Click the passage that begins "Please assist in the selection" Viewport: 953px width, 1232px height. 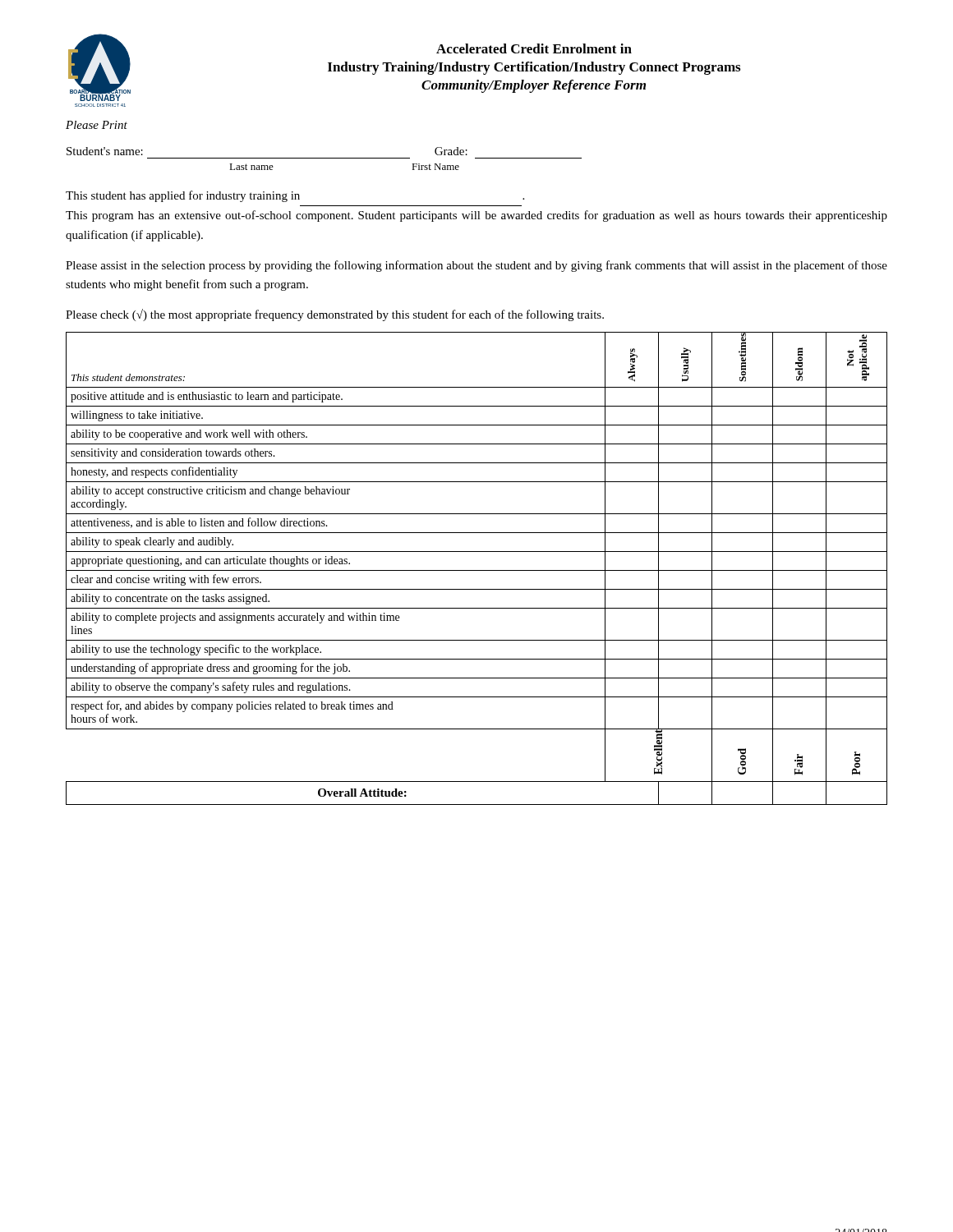(476, 275)
